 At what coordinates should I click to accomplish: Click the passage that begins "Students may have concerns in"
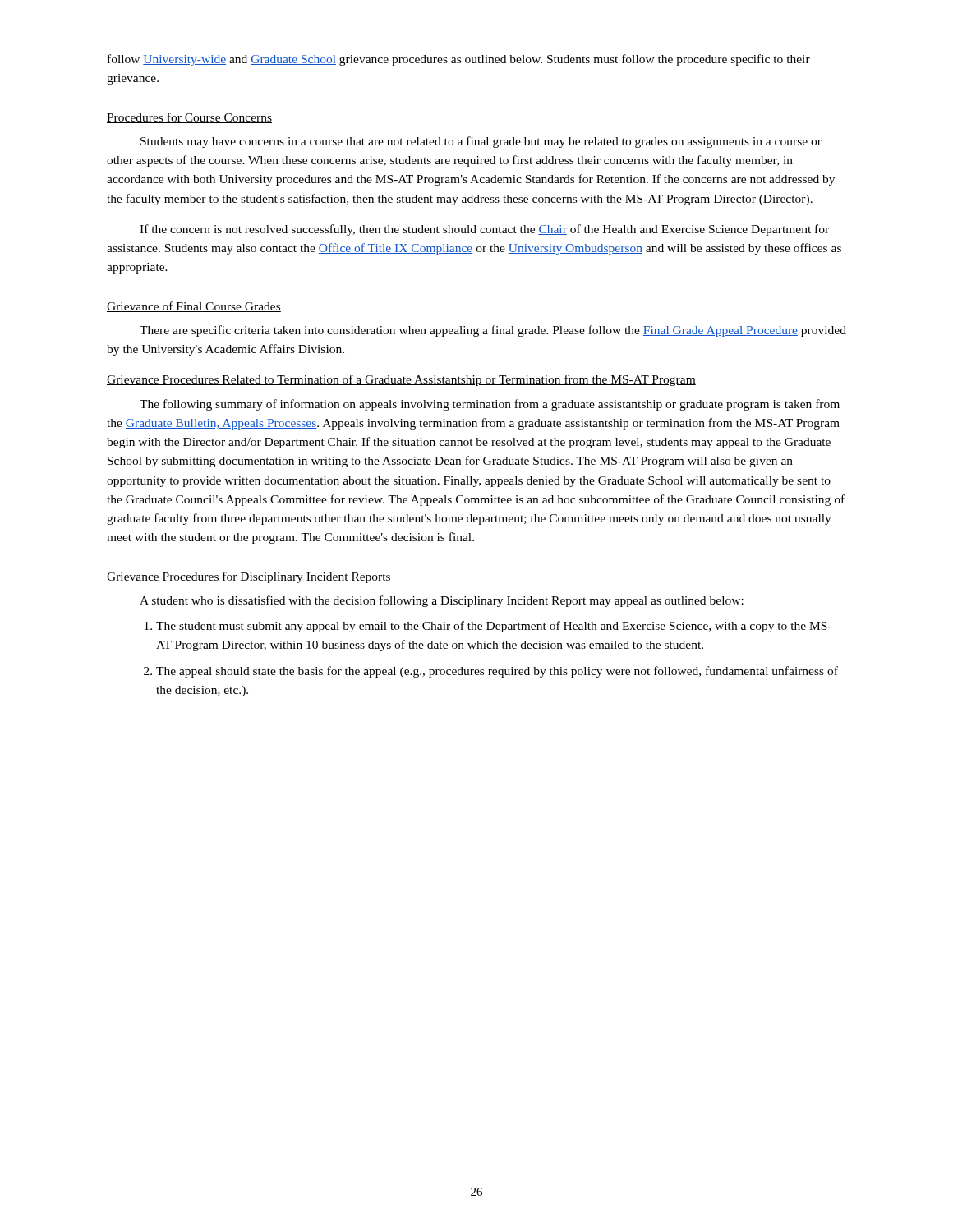pos(471,169)
